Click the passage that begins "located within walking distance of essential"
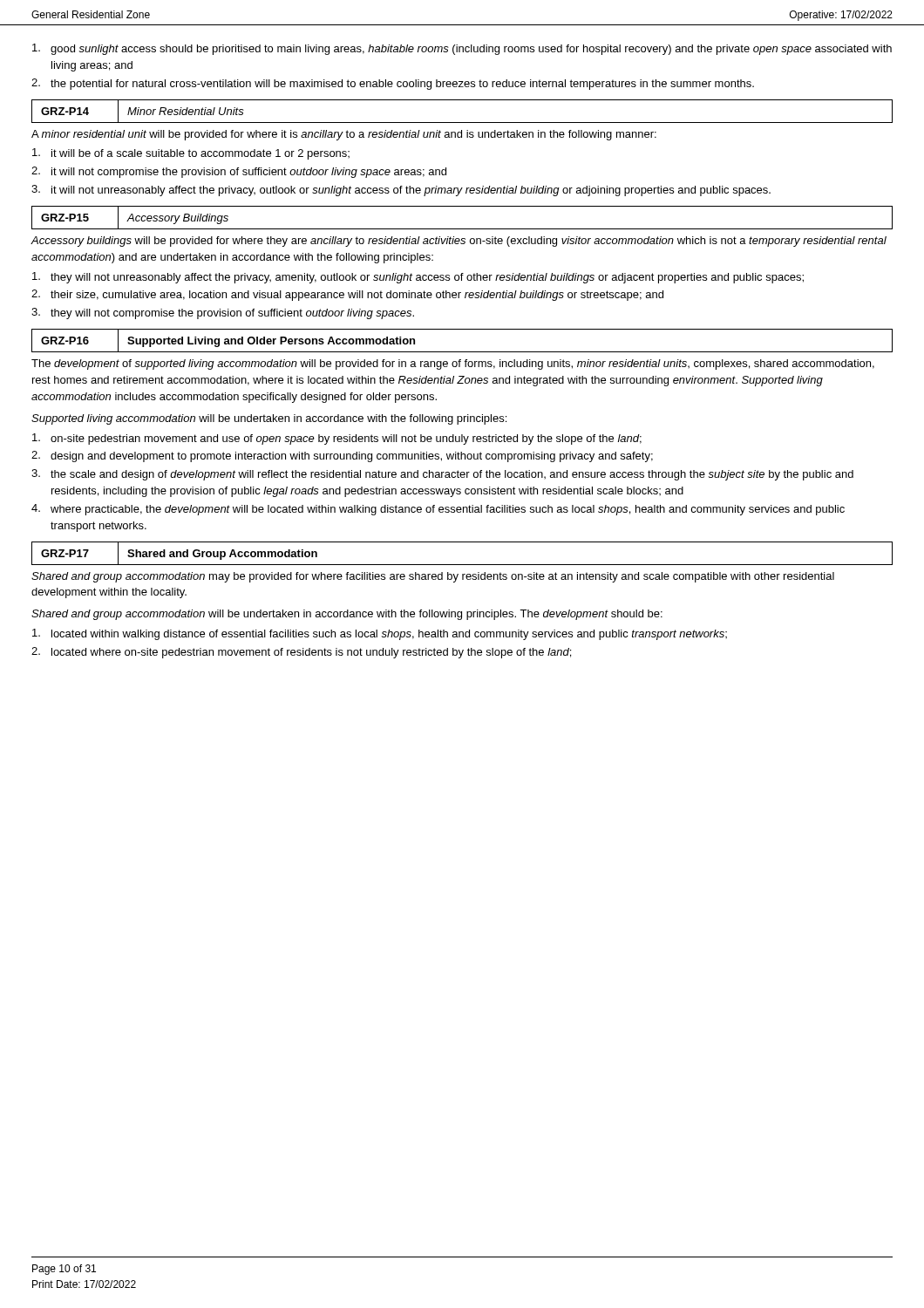924x1308 pixels. 462,634
